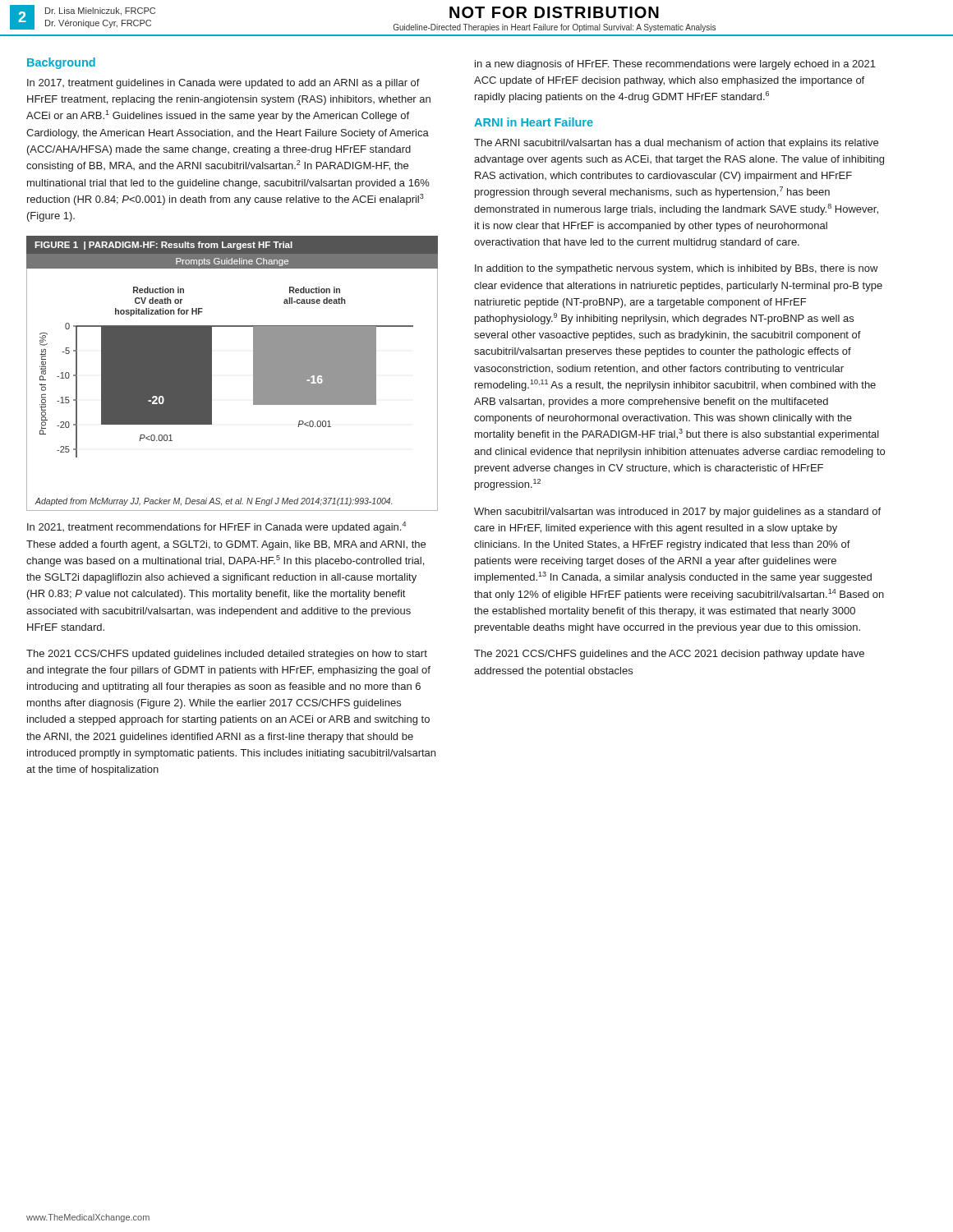Navigate to the element starting "The 2021 CCS/CHFS guidelines and the ACC"
The width and height of the screenshot is (953, 1232).
click(x=669, y=662)
